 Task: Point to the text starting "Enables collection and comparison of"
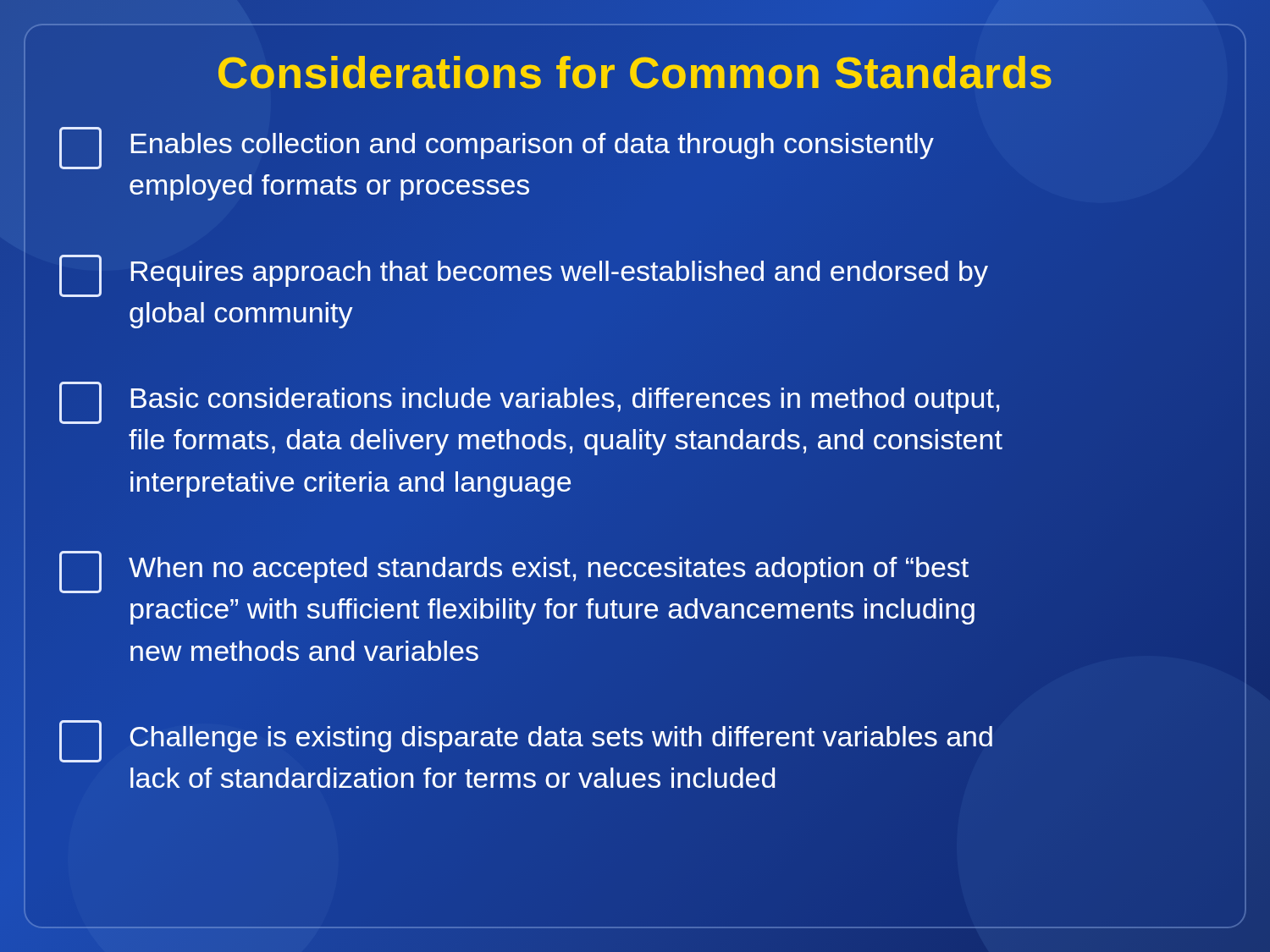click(x=496, y=164)
